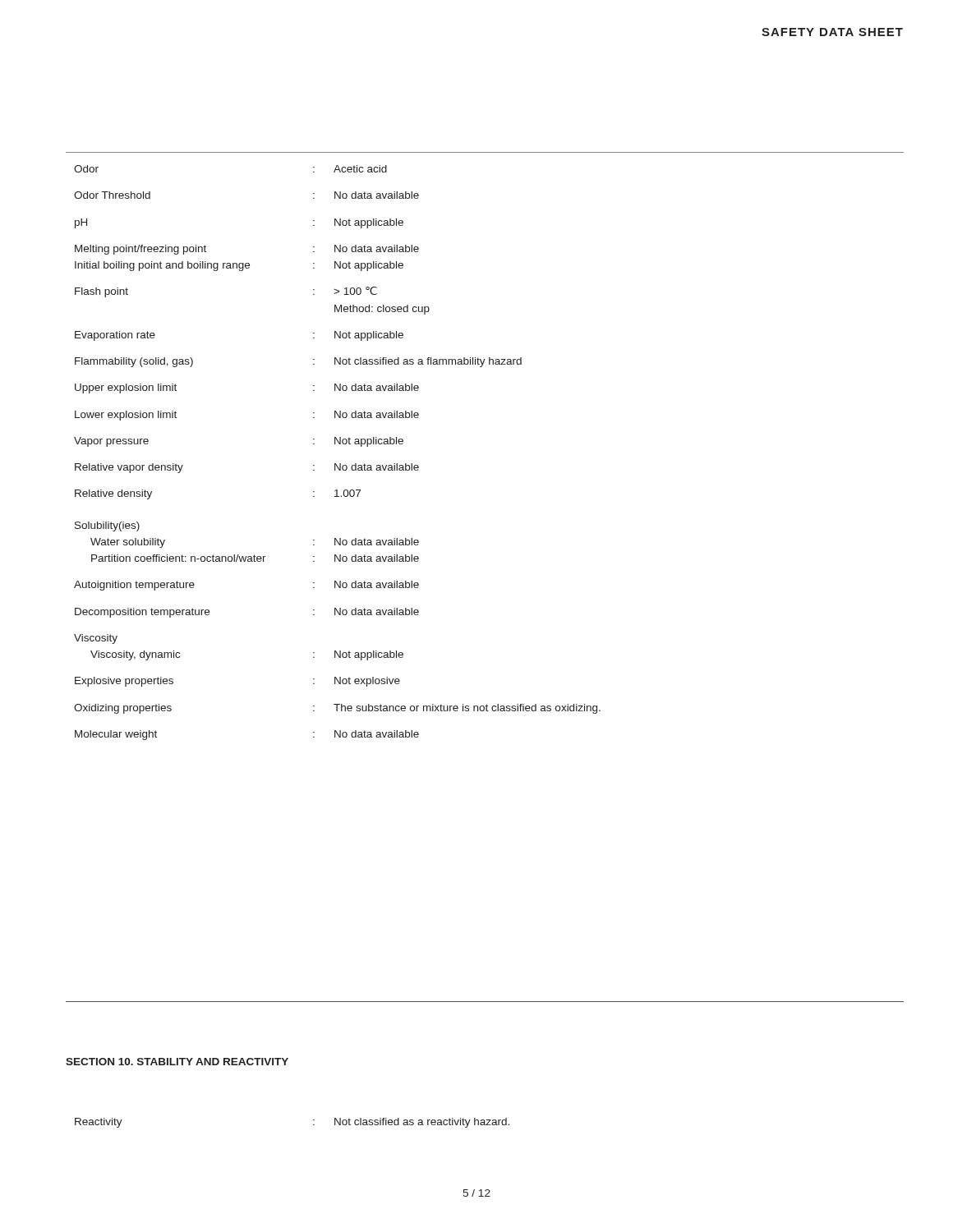Screen dimensions: 1232x953
Task: Find the section header with the text "SECTION 10. STABILITY AND REACTIVITY"
Action: (177, 1062)
